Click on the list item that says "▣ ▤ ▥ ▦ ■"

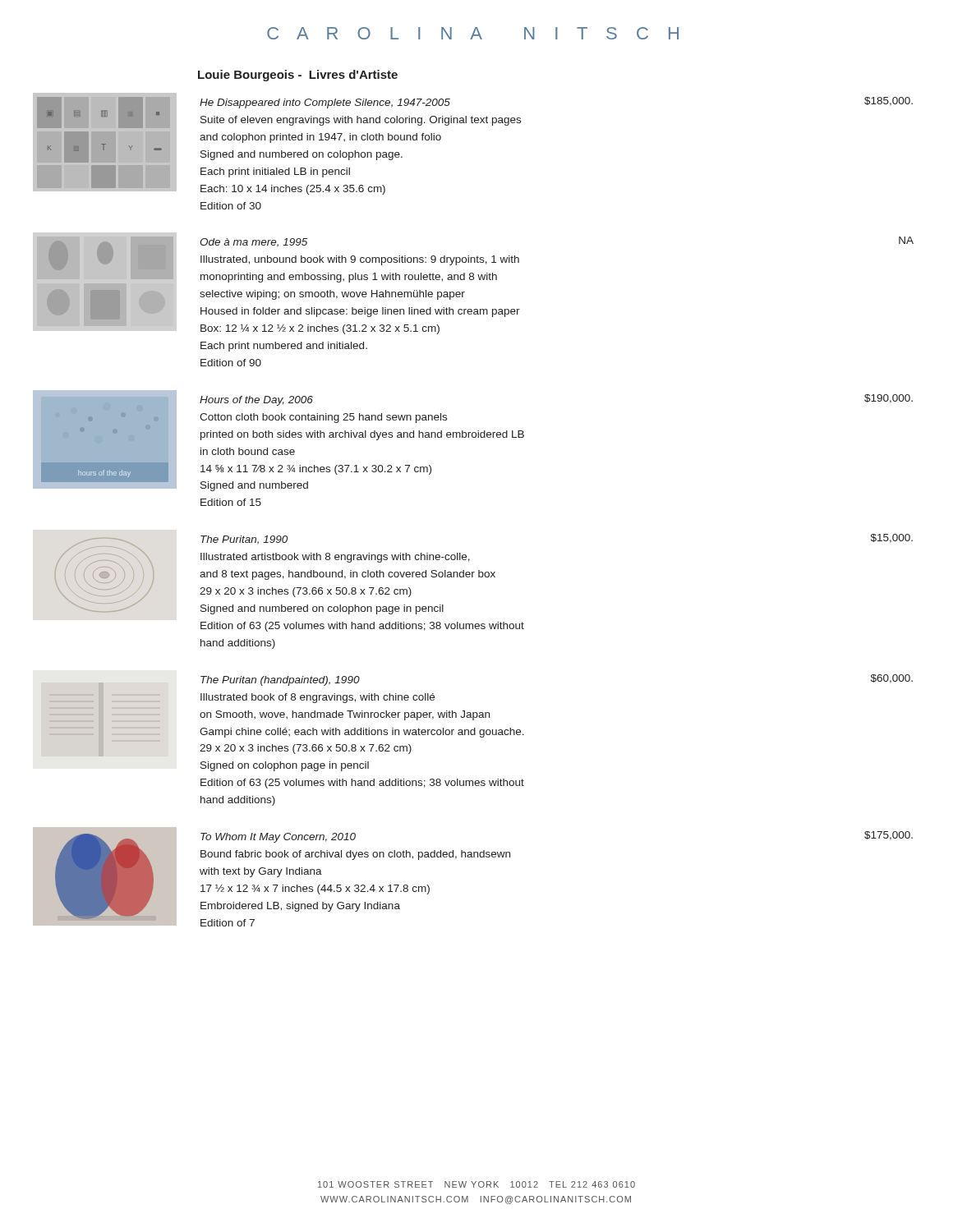[x=493, y=154]
